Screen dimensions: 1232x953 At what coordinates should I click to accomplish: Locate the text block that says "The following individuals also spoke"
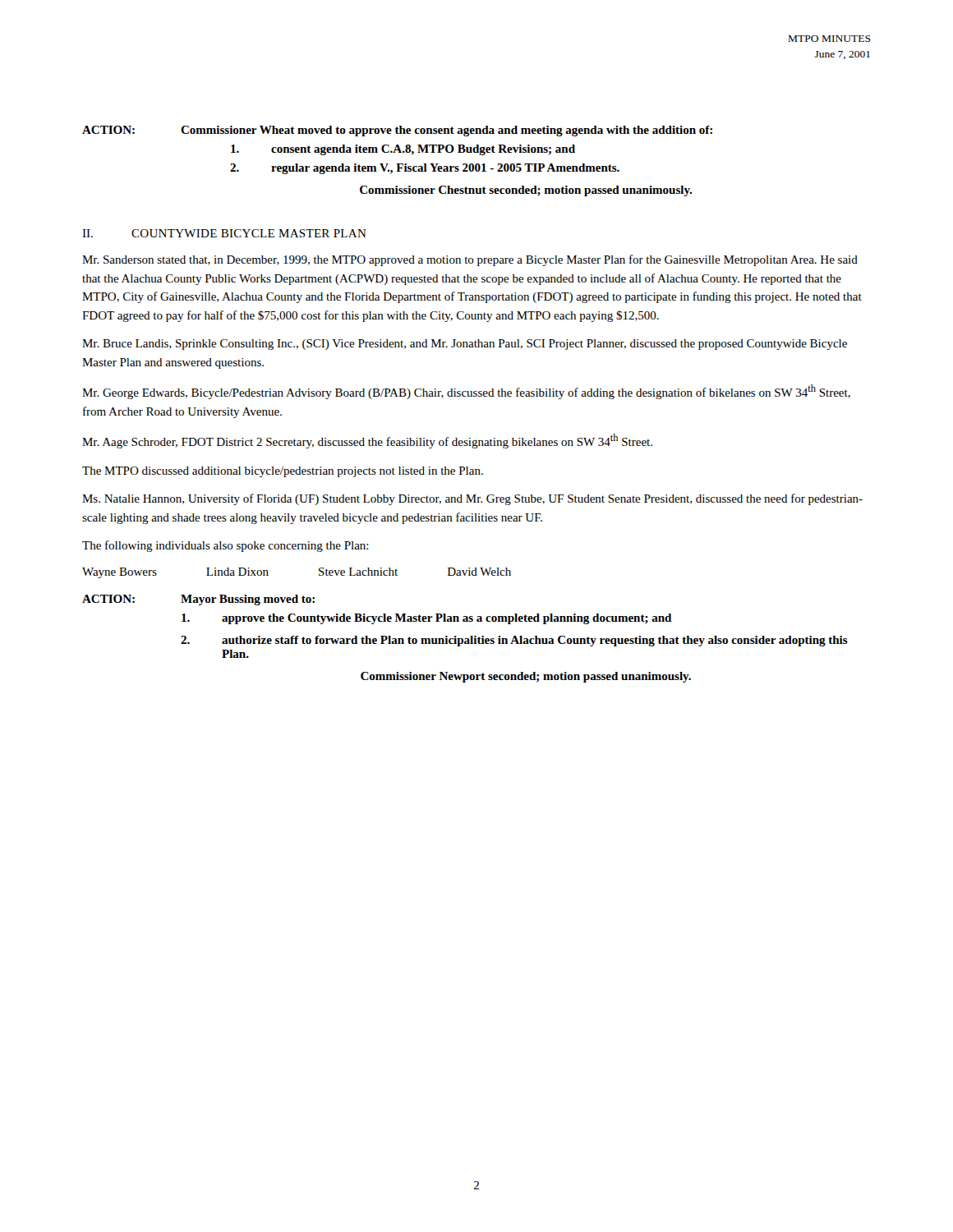[x=226, y=545]
